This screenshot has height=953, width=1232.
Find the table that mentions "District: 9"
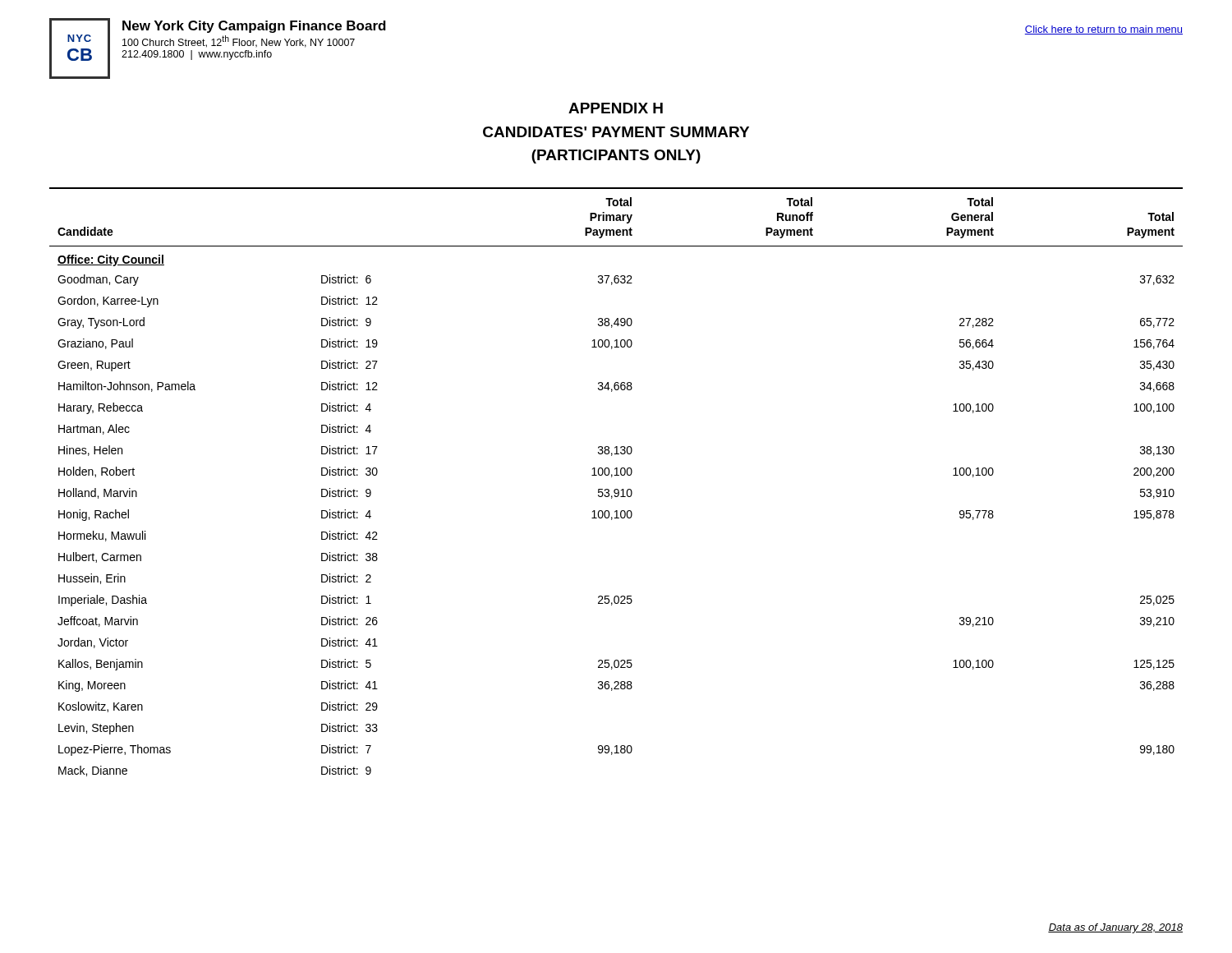click(x=616, y=484)
